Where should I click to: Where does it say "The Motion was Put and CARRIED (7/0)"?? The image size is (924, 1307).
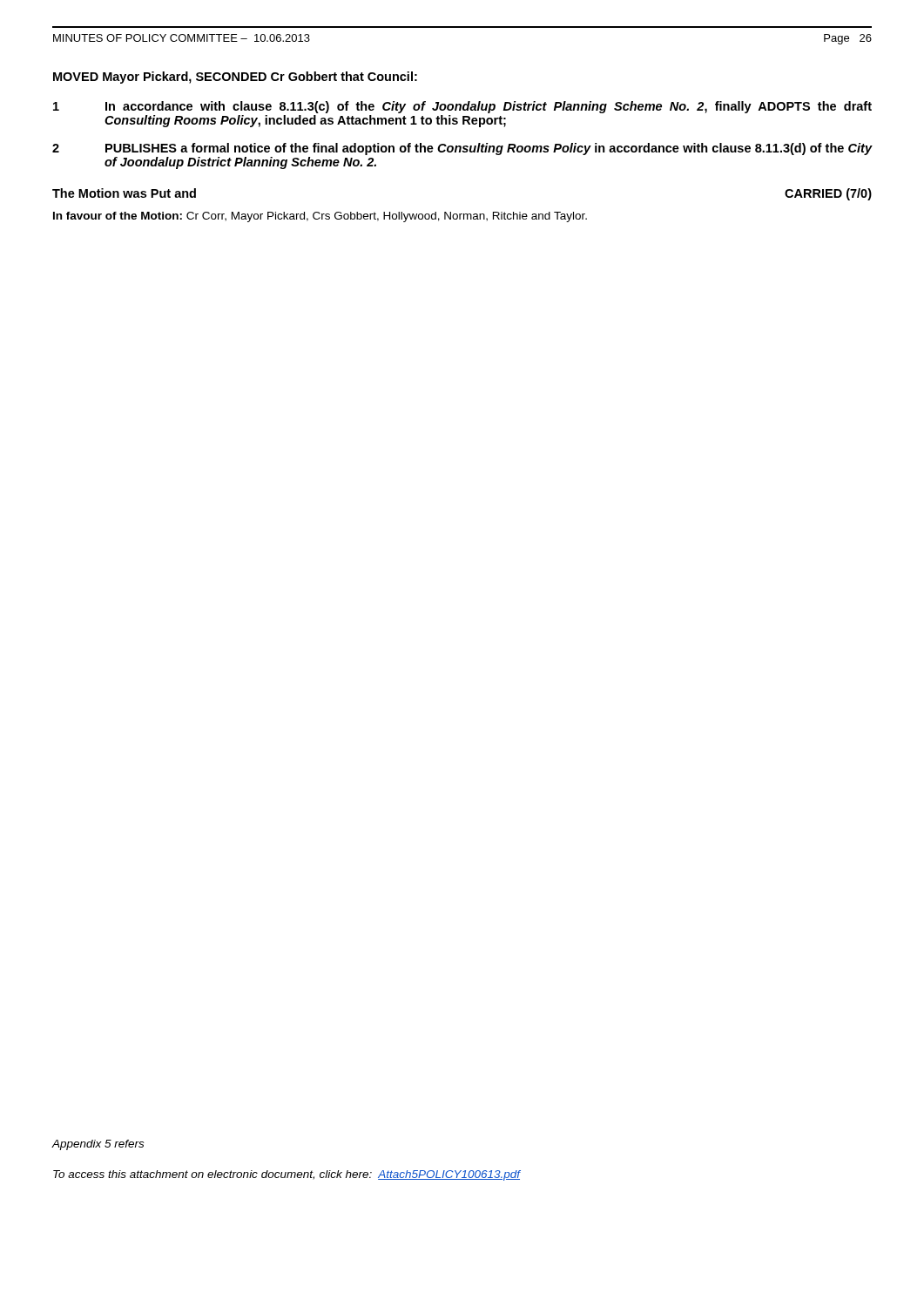115,194
